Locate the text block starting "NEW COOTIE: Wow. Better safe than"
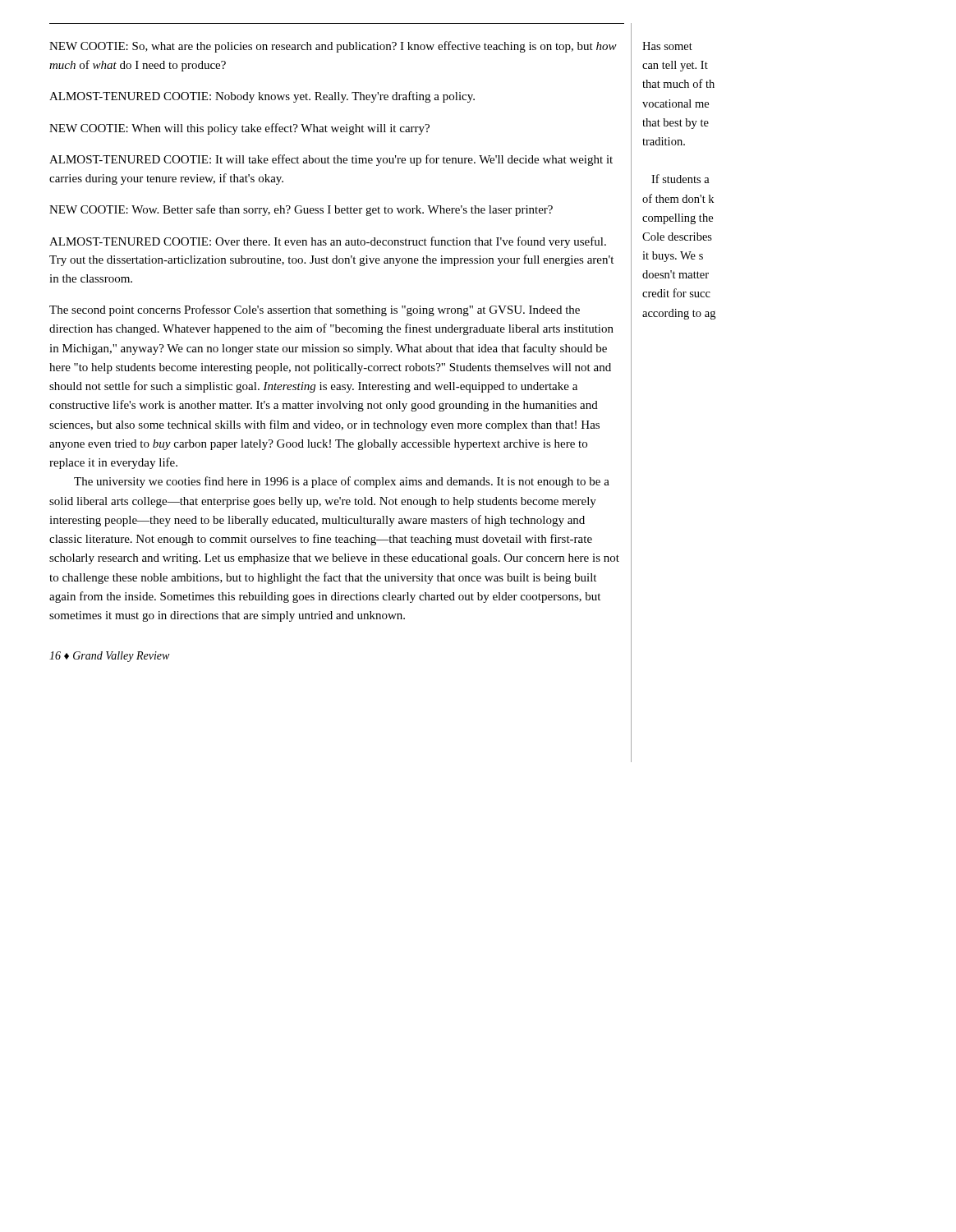956x1232 pixels. pos(335,210)
